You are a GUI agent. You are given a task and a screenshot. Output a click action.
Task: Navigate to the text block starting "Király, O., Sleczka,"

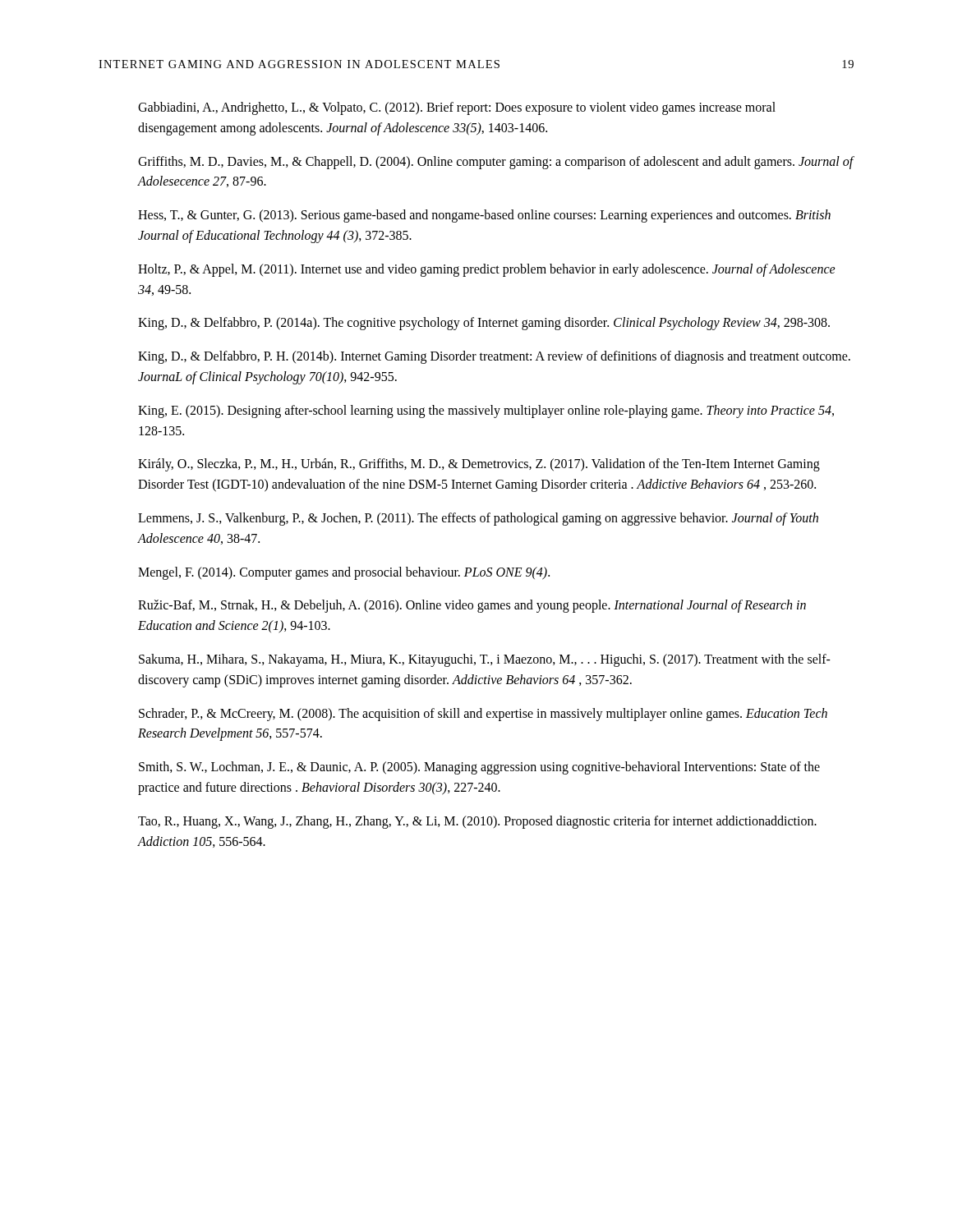[476, 475]
